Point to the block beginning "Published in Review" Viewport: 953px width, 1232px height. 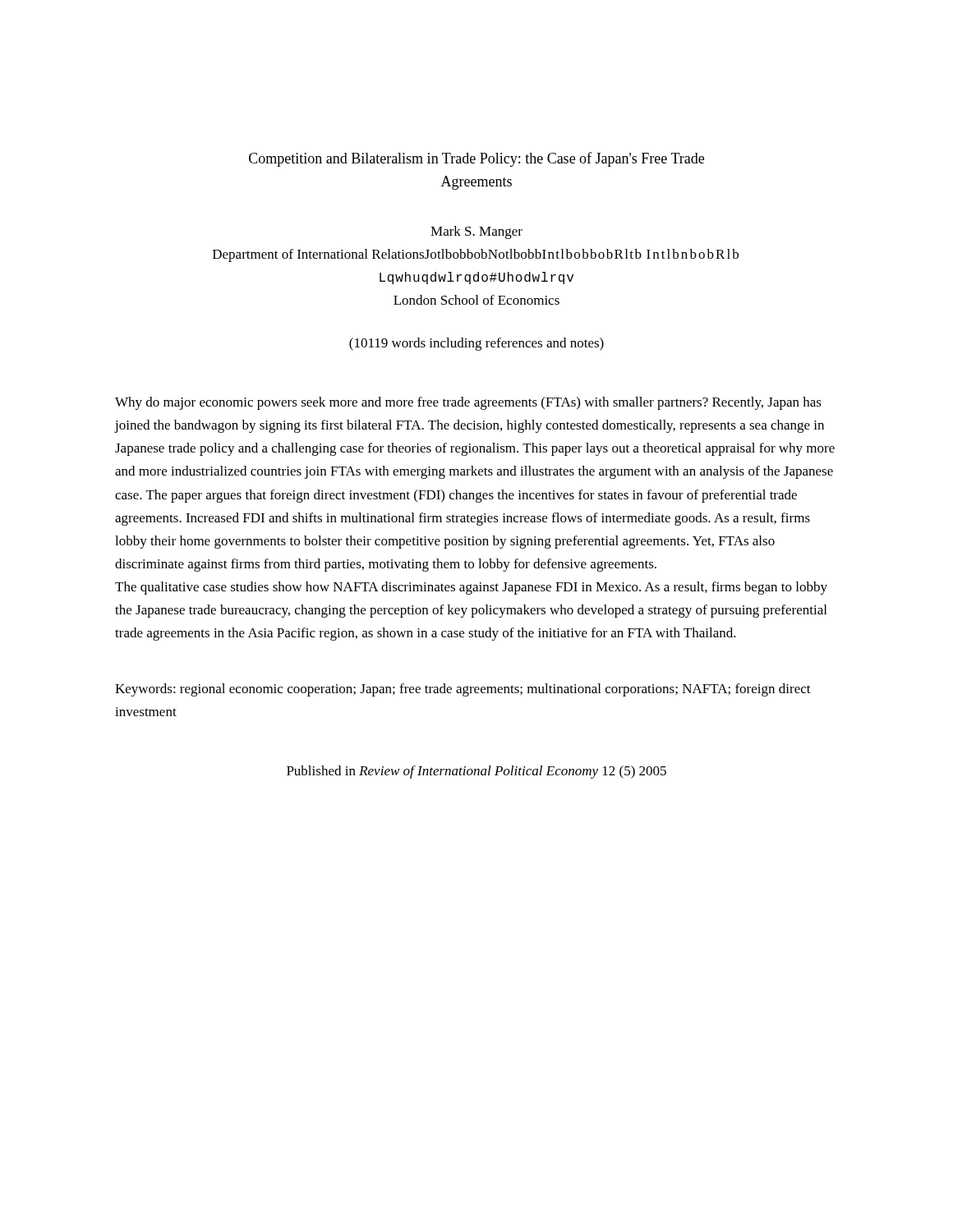[x=476, y=771]
